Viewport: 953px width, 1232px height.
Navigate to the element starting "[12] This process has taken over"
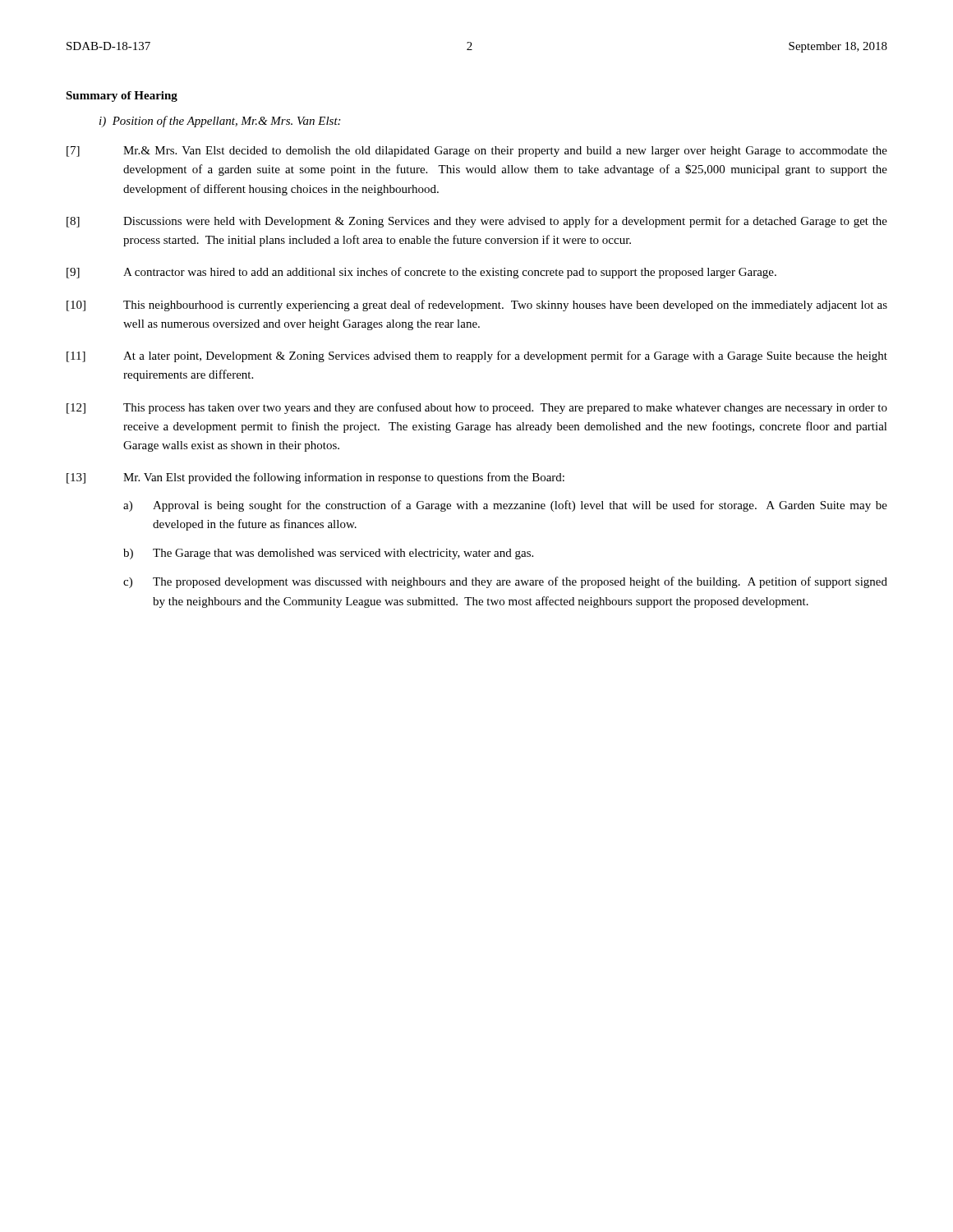(x=476, y=427)
